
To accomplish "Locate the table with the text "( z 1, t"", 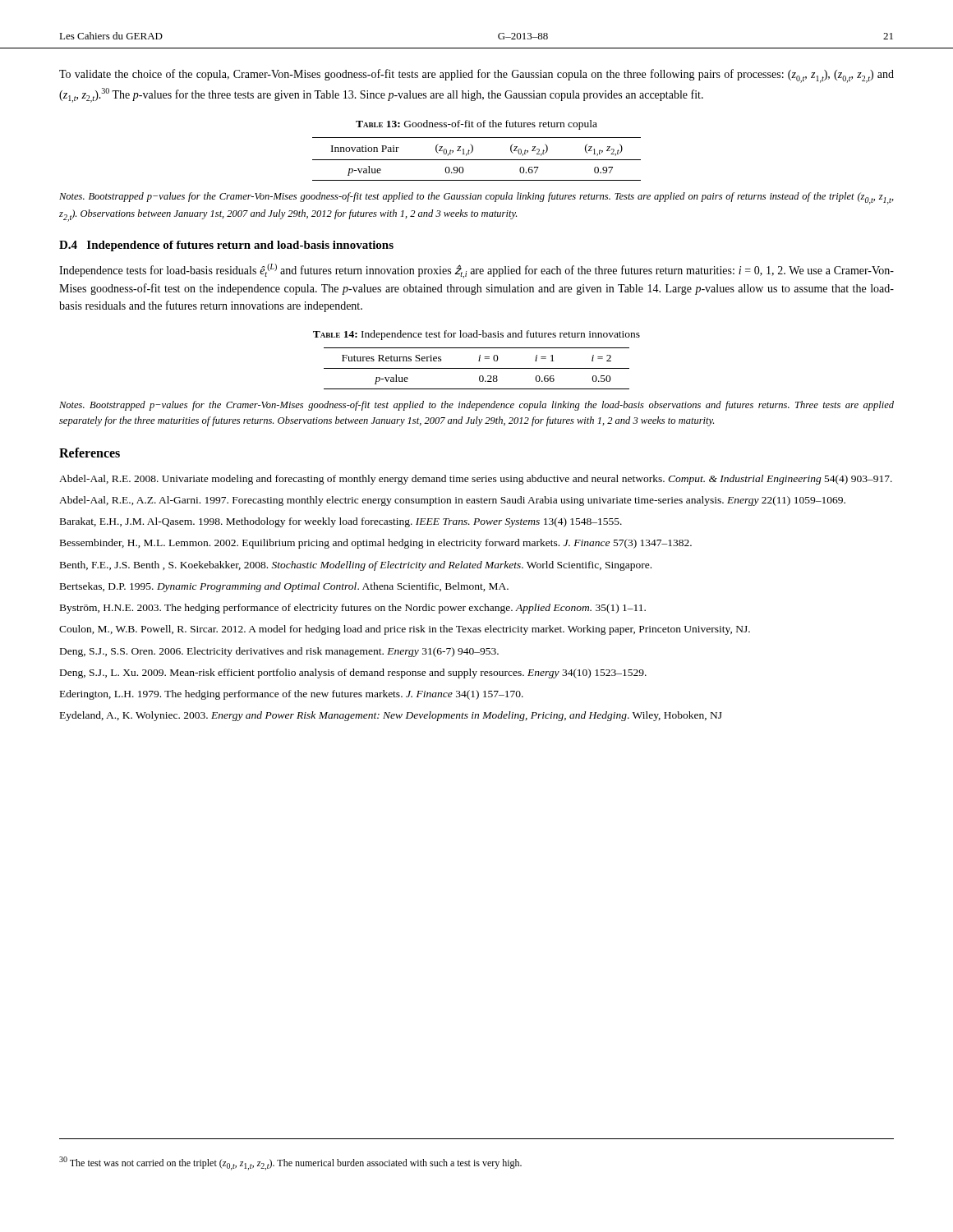I will [x=476, y=159].
